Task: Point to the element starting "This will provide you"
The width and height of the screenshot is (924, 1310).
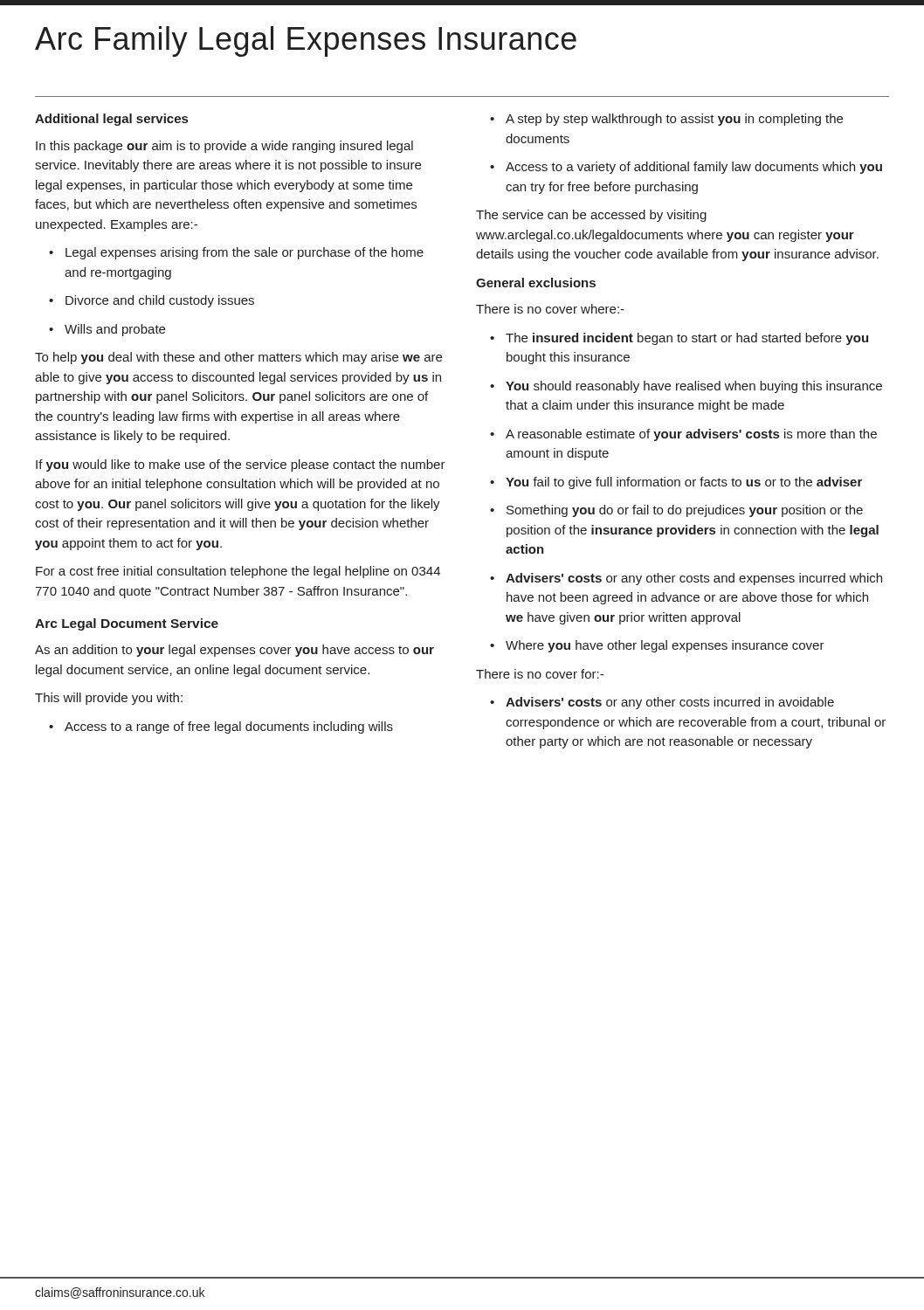Action: tap(109, 699)
